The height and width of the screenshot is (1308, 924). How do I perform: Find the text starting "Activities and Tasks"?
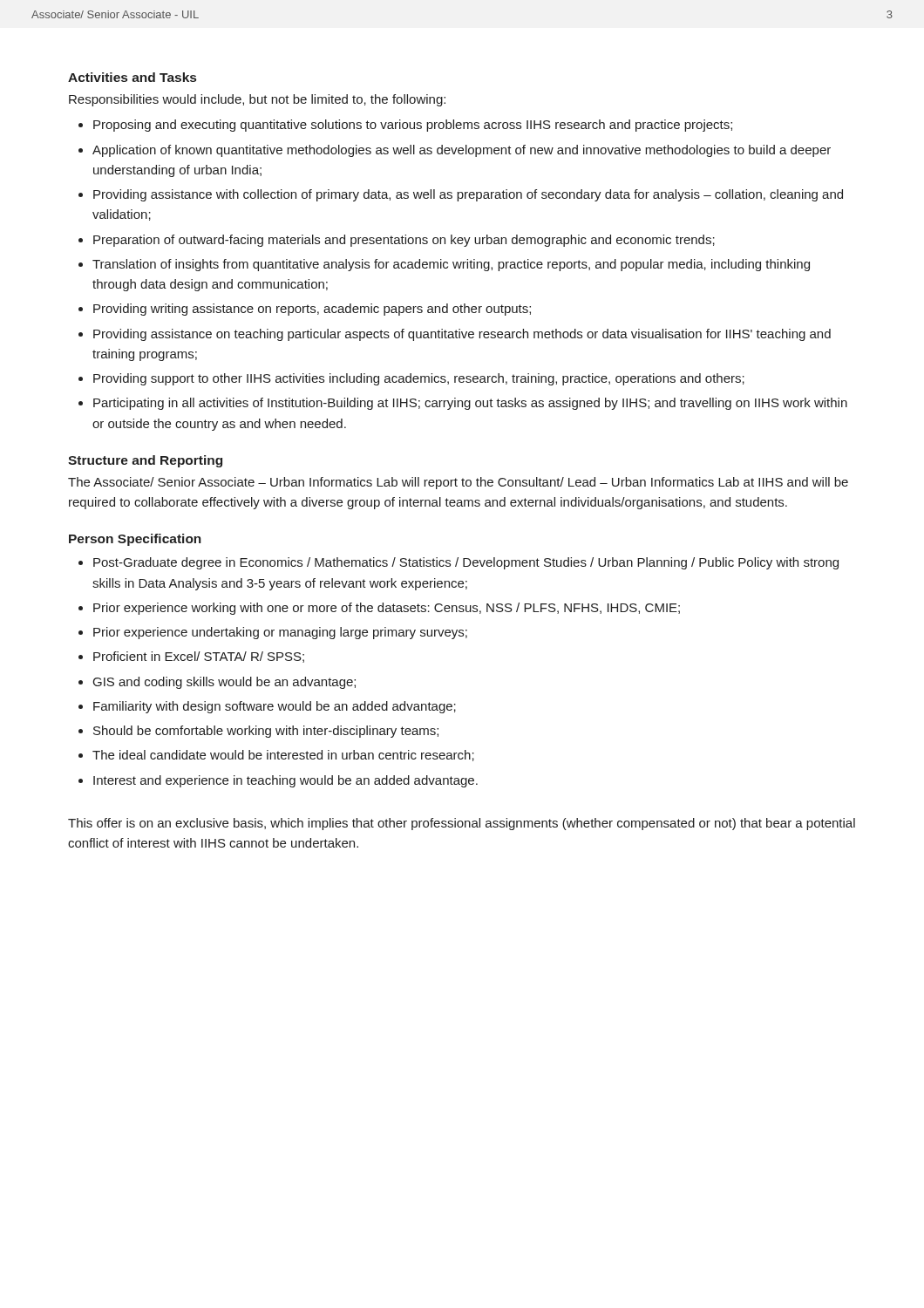point(132,77)
